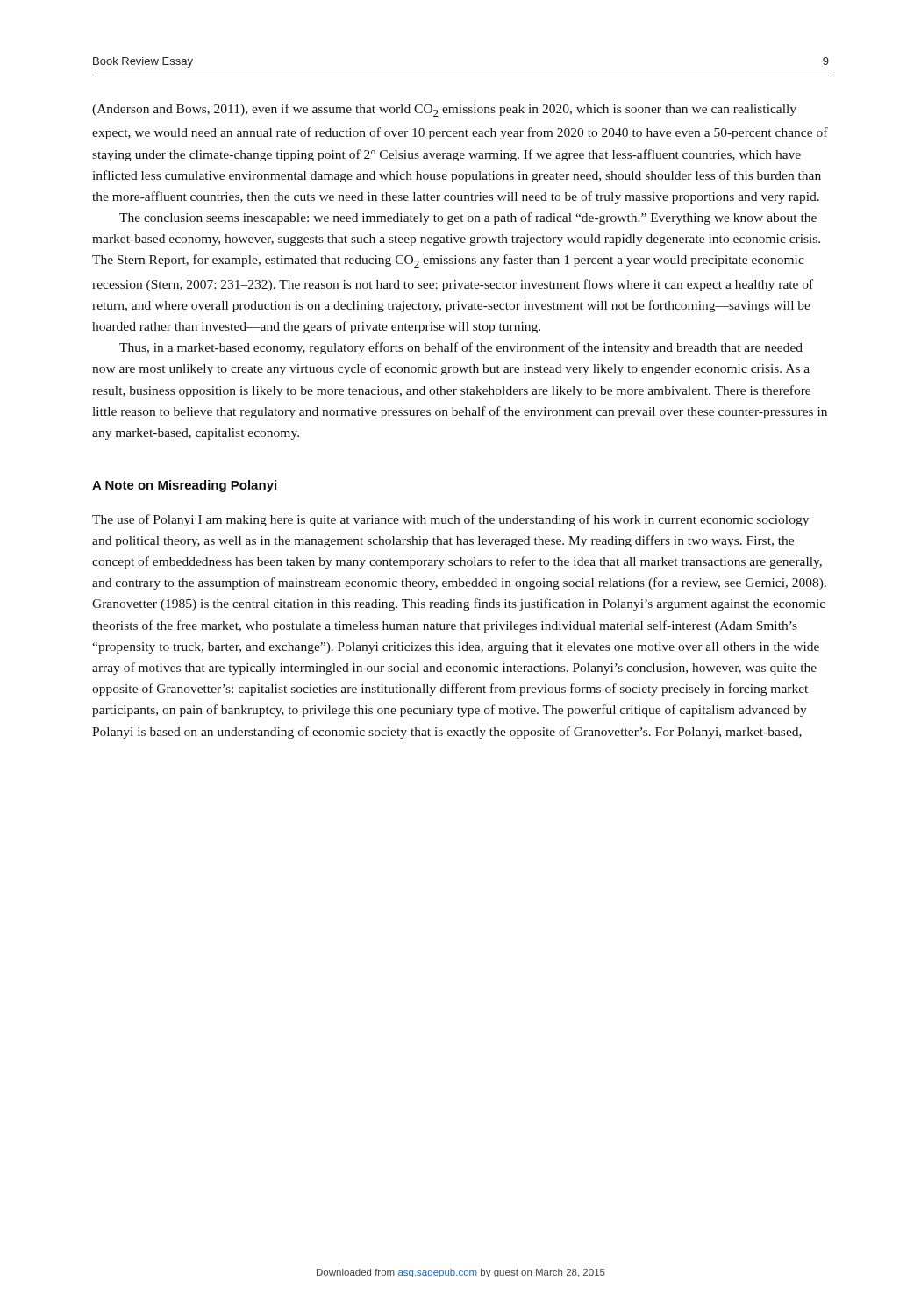This screenshot has height=1316, width=921.
Task: Select the text block with the text "(Anderson and Bows, 2011), even"
Action: point(460,153)
